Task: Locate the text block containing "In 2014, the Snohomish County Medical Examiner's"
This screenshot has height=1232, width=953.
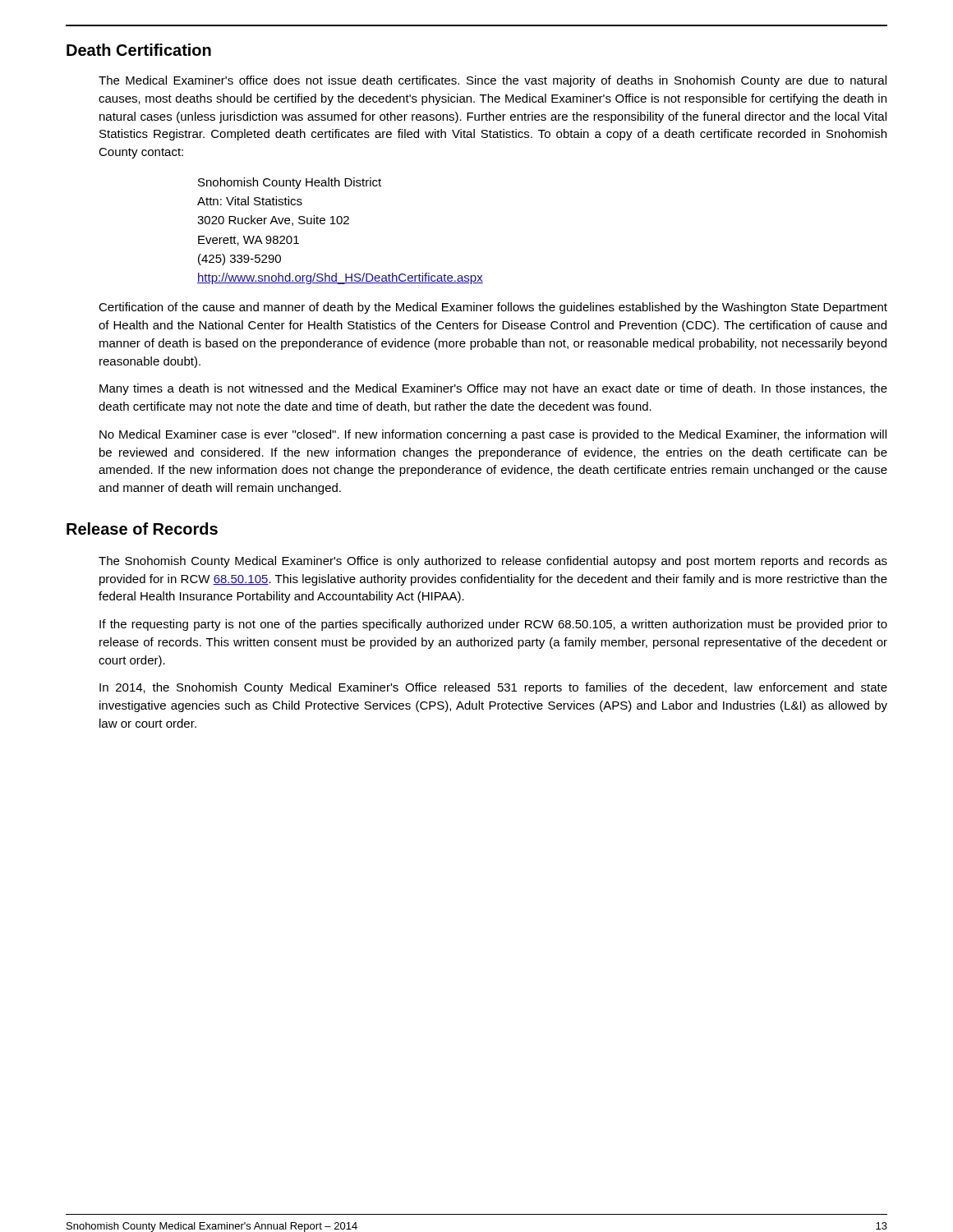Action: [x=493, y=705]
